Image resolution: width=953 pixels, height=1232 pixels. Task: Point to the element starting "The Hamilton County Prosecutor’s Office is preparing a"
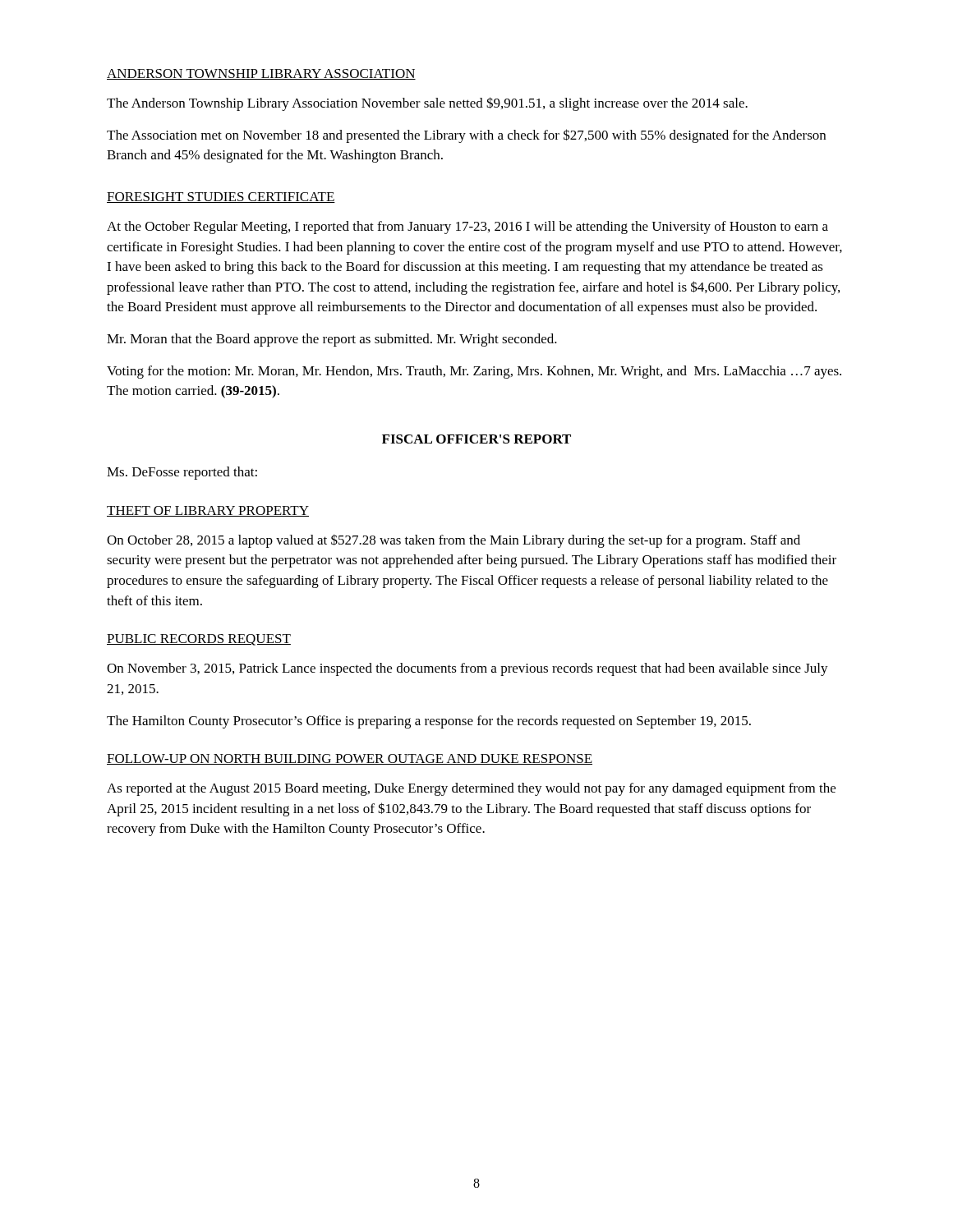pyautogui.click(x=429, y=720)
